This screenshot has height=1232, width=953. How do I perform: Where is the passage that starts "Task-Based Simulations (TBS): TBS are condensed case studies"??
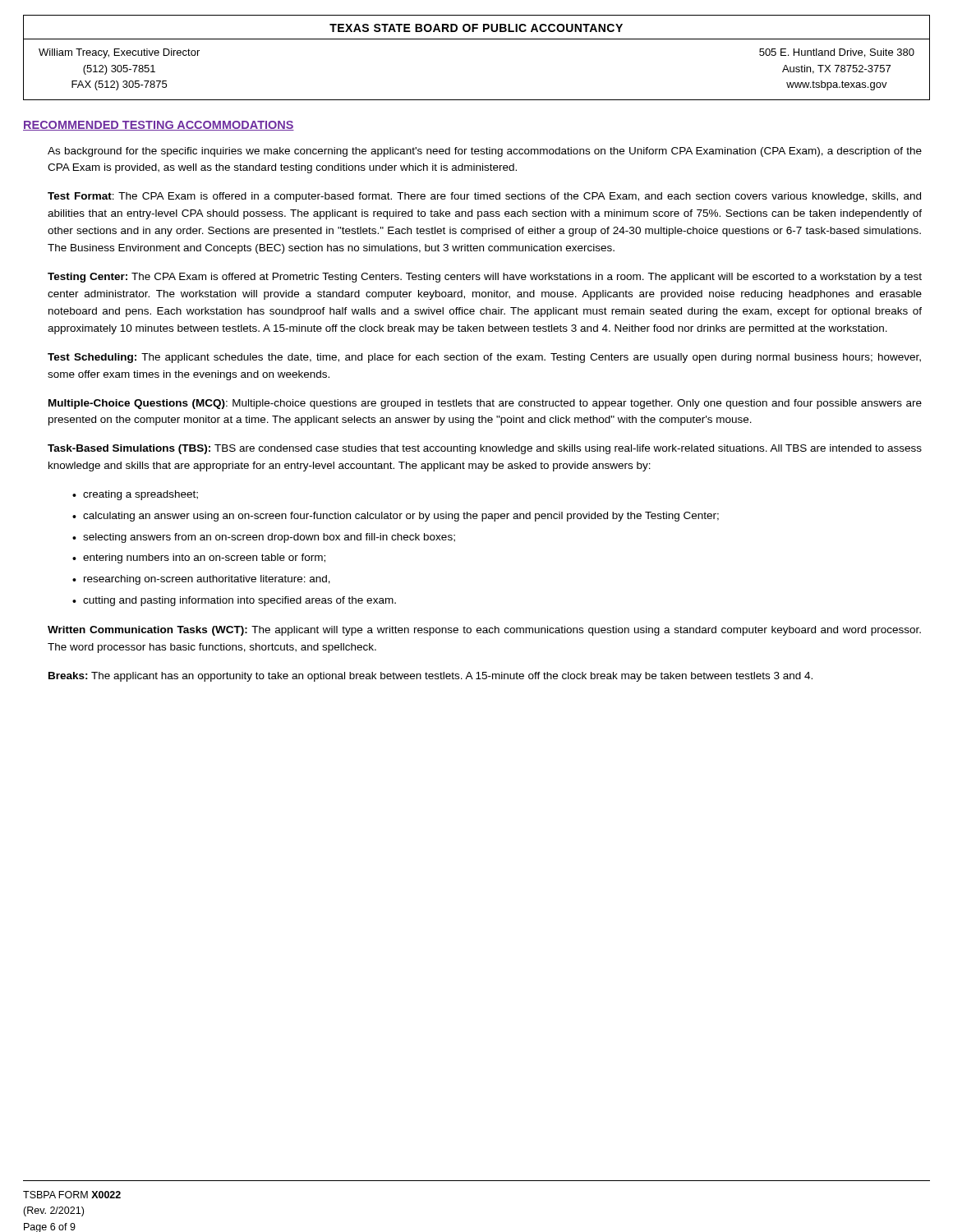pyautogui.click(x=485, y=457)
